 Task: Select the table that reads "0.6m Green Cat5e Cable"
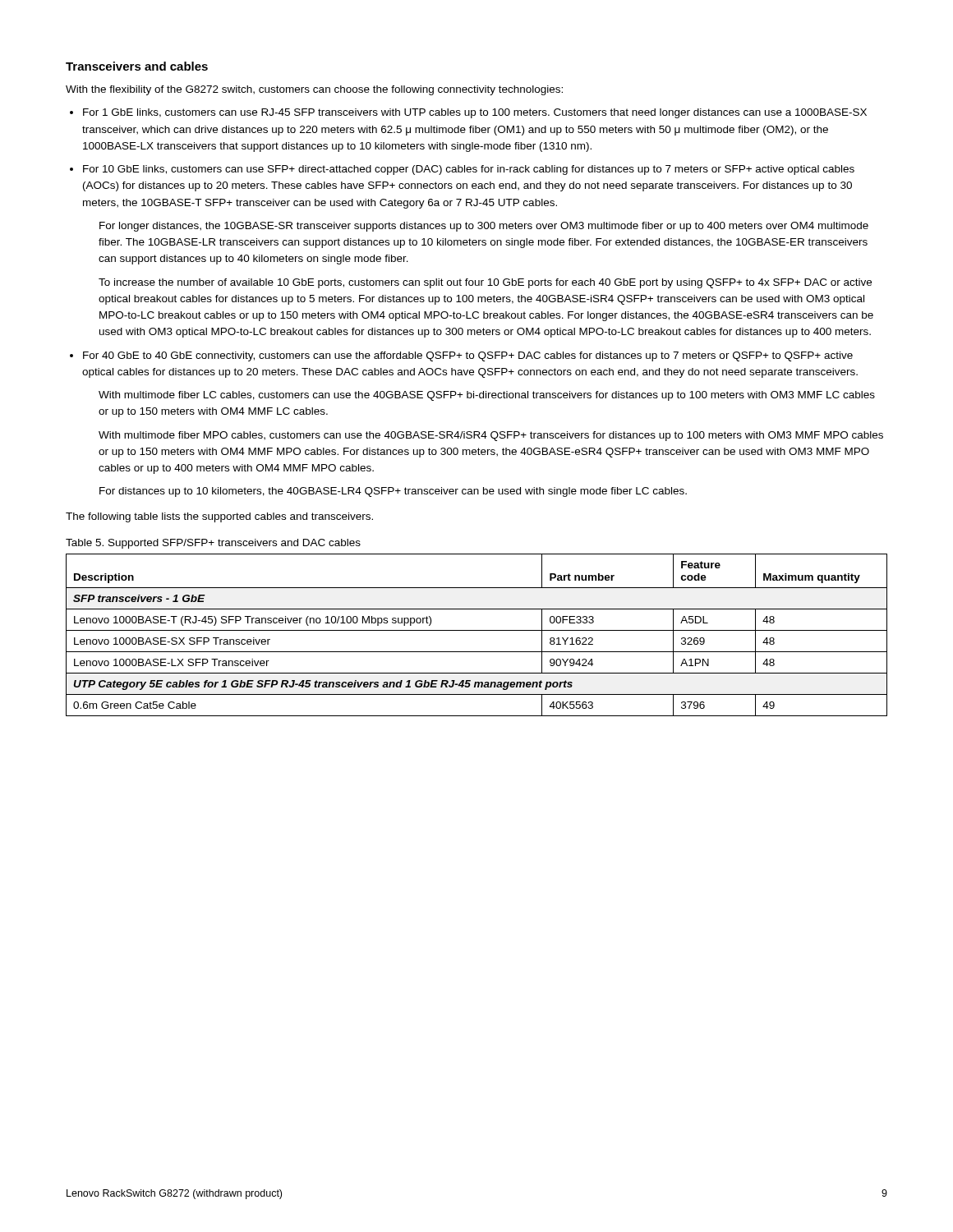(476, 635)
